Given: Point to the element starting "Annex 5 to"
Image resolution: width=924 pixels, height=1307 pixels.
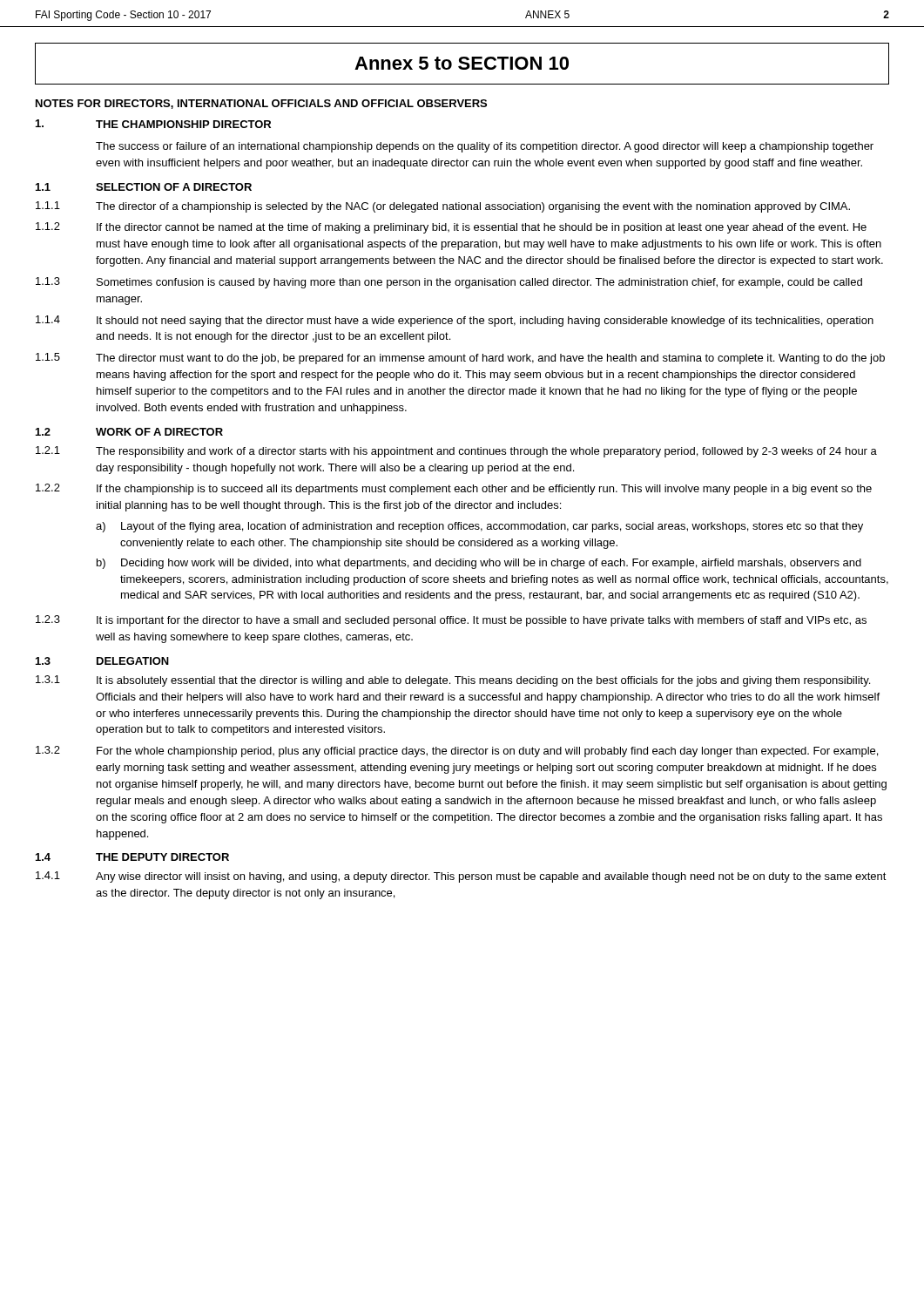Looking at the screenshot, I should (x=462, y=64).
